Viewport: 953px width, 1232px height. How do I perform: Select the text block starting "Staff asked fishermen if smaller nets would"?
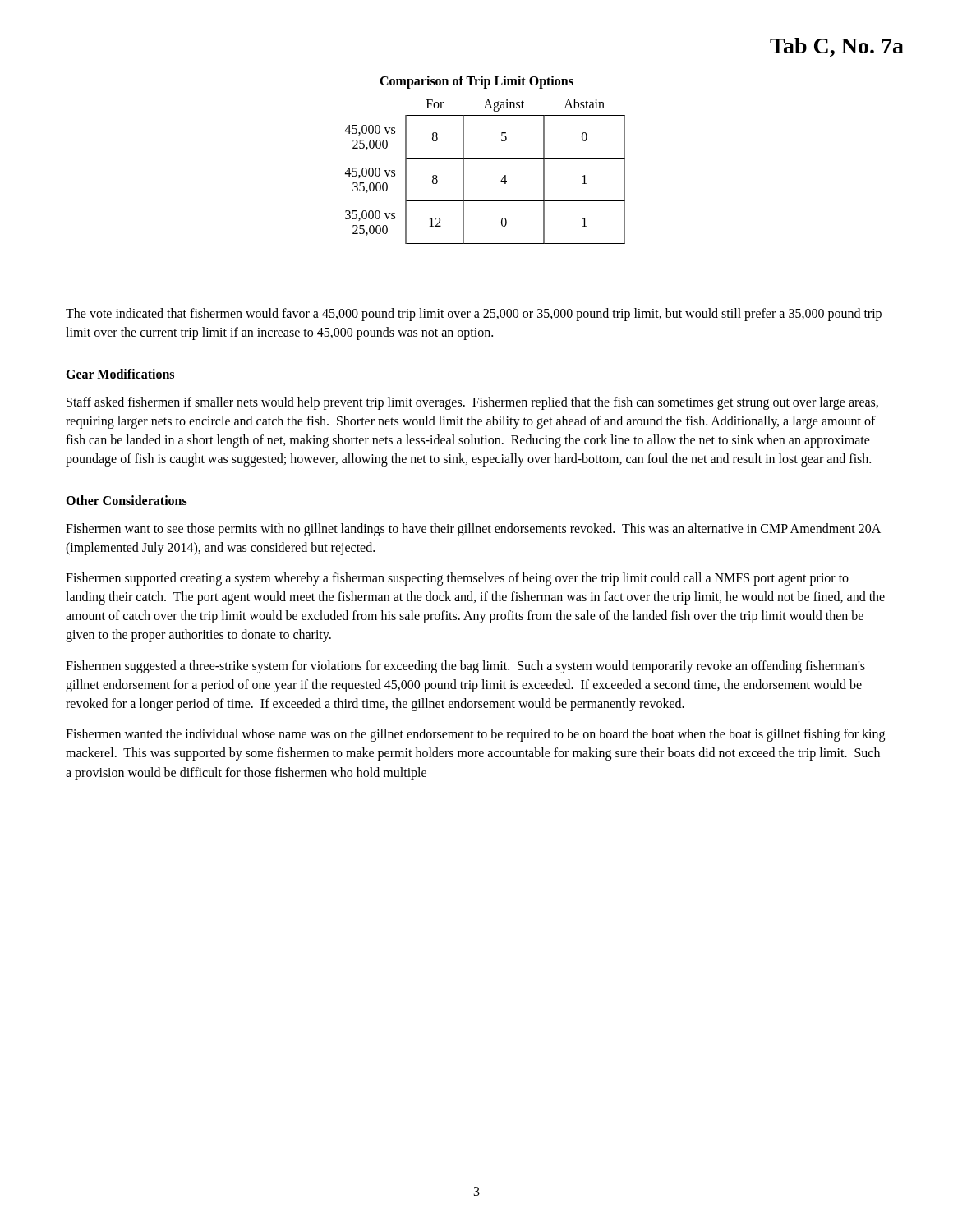(x=472, y=430)
